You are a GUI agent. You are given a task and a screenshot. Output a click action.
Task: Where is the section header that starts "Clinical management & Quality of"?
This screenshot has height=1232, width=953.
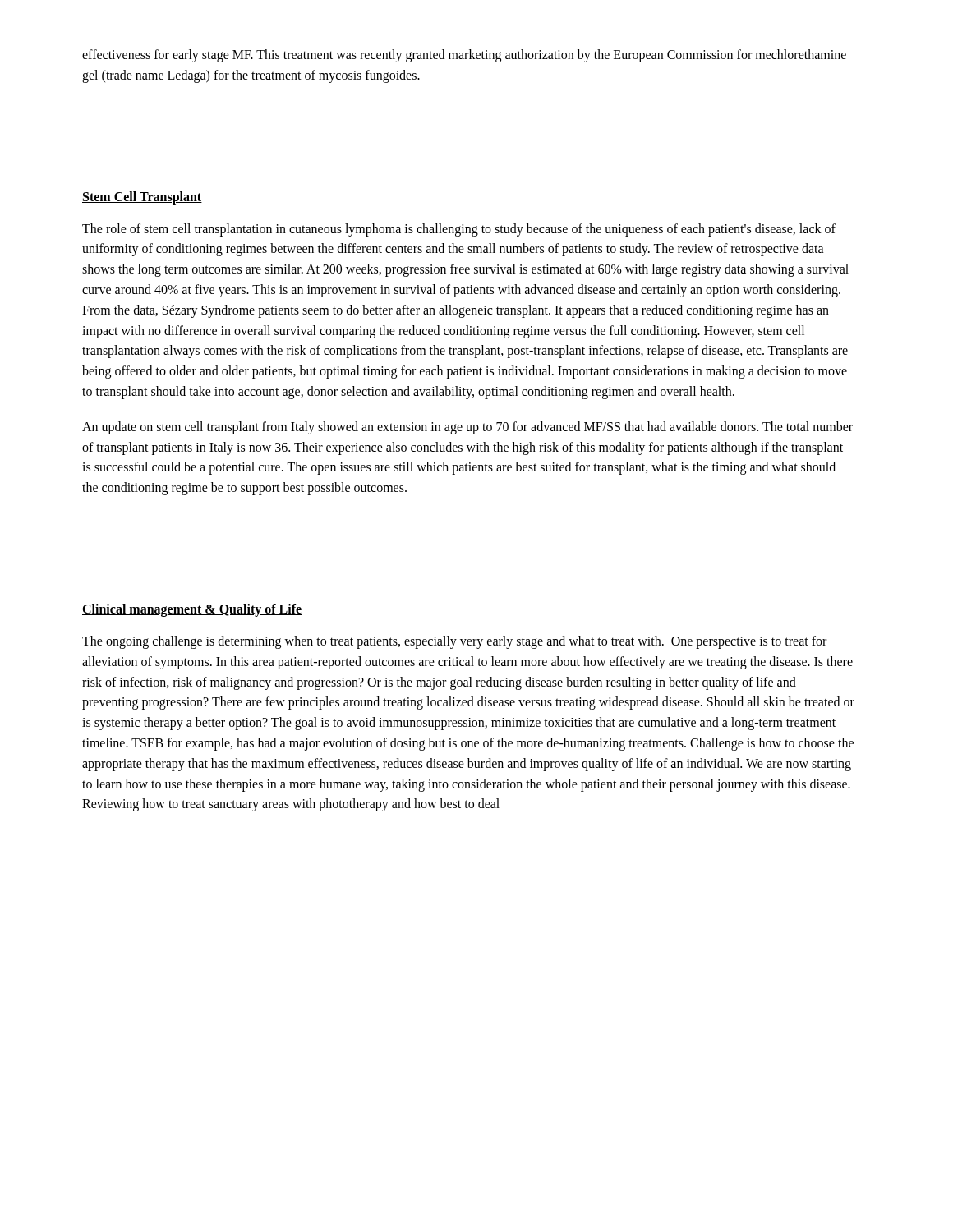192,609
